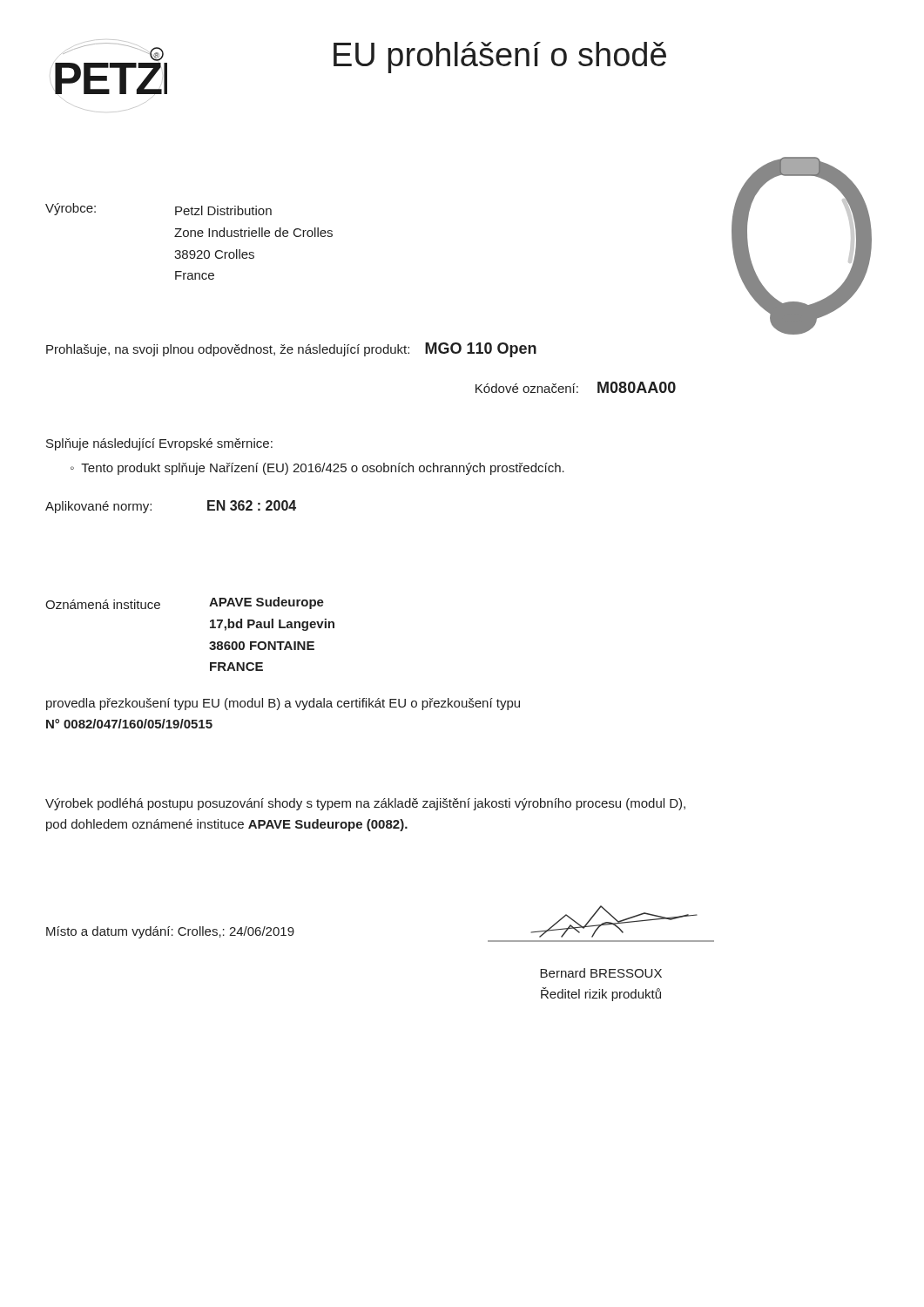Select the text block containing "Aplikované normy: EN 362"

click(94, 507)
